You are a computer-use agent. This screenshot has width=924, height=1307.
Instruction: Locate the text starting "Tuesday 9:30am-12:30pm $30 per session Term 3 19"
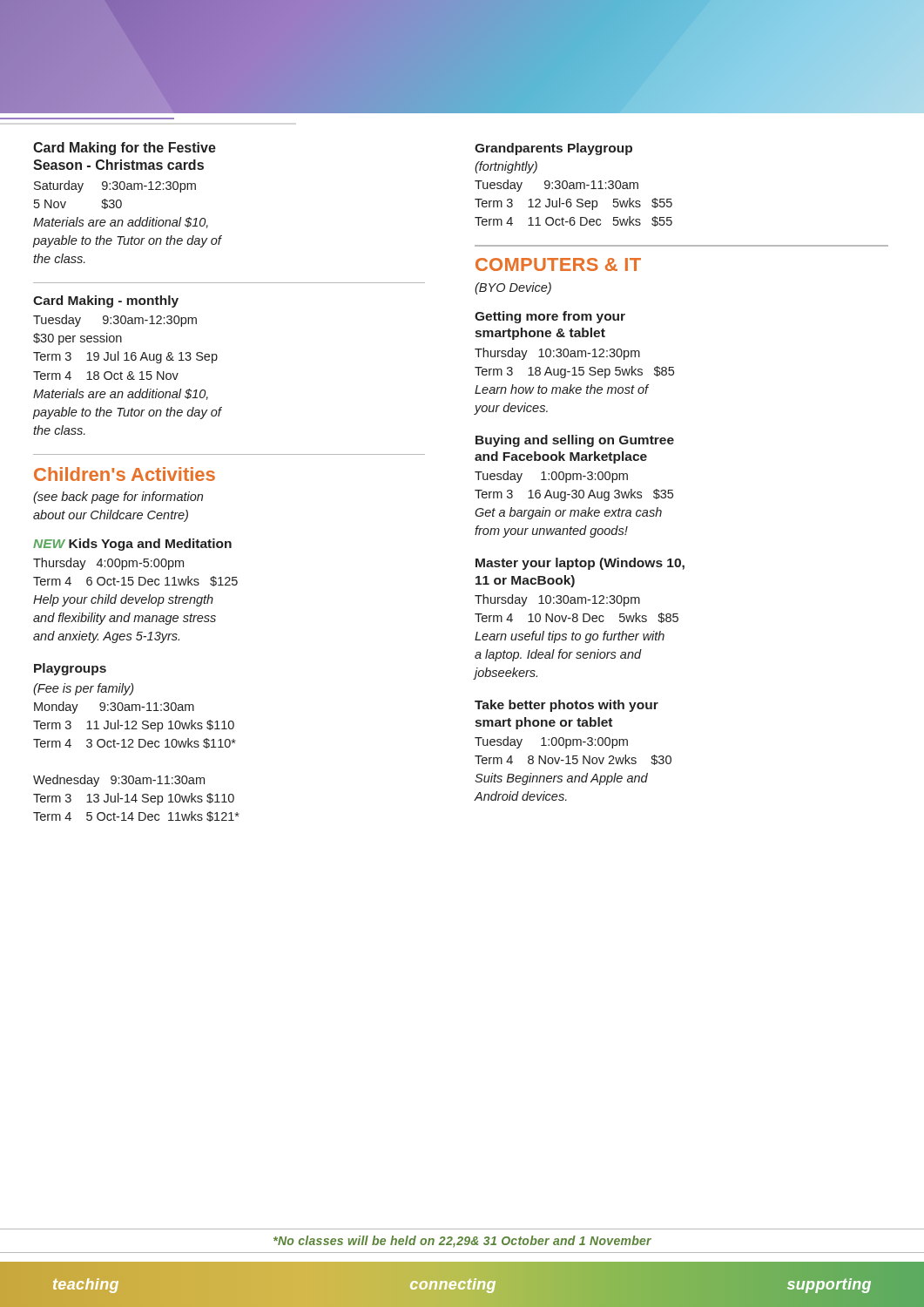point(115,321)
